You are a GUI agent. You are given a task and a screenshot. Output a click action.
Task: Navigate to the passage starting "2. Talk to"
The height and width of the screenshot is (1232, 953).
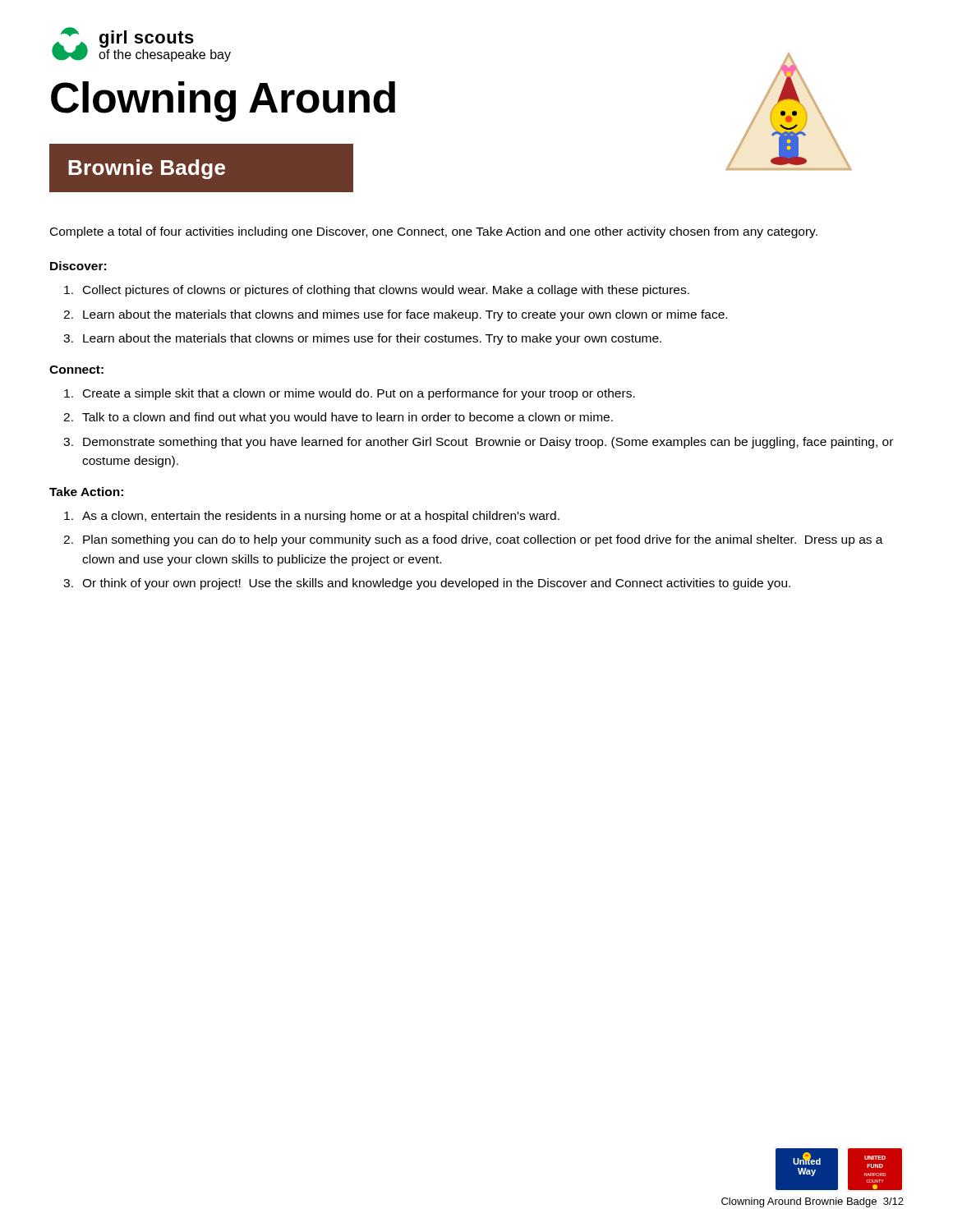[476, 417]
